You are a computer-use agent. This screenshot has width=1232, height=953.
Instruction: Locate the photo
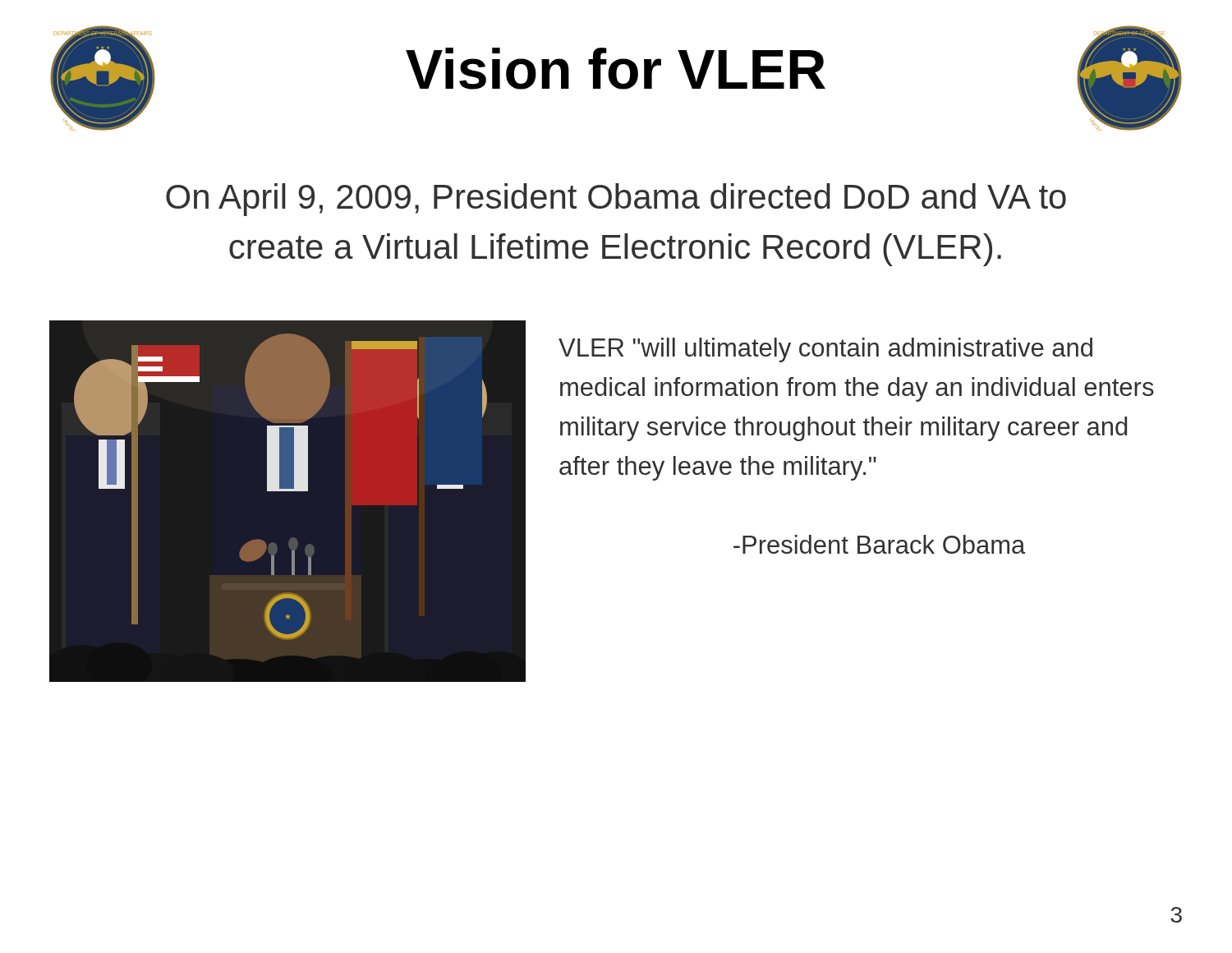coord(287,501)
